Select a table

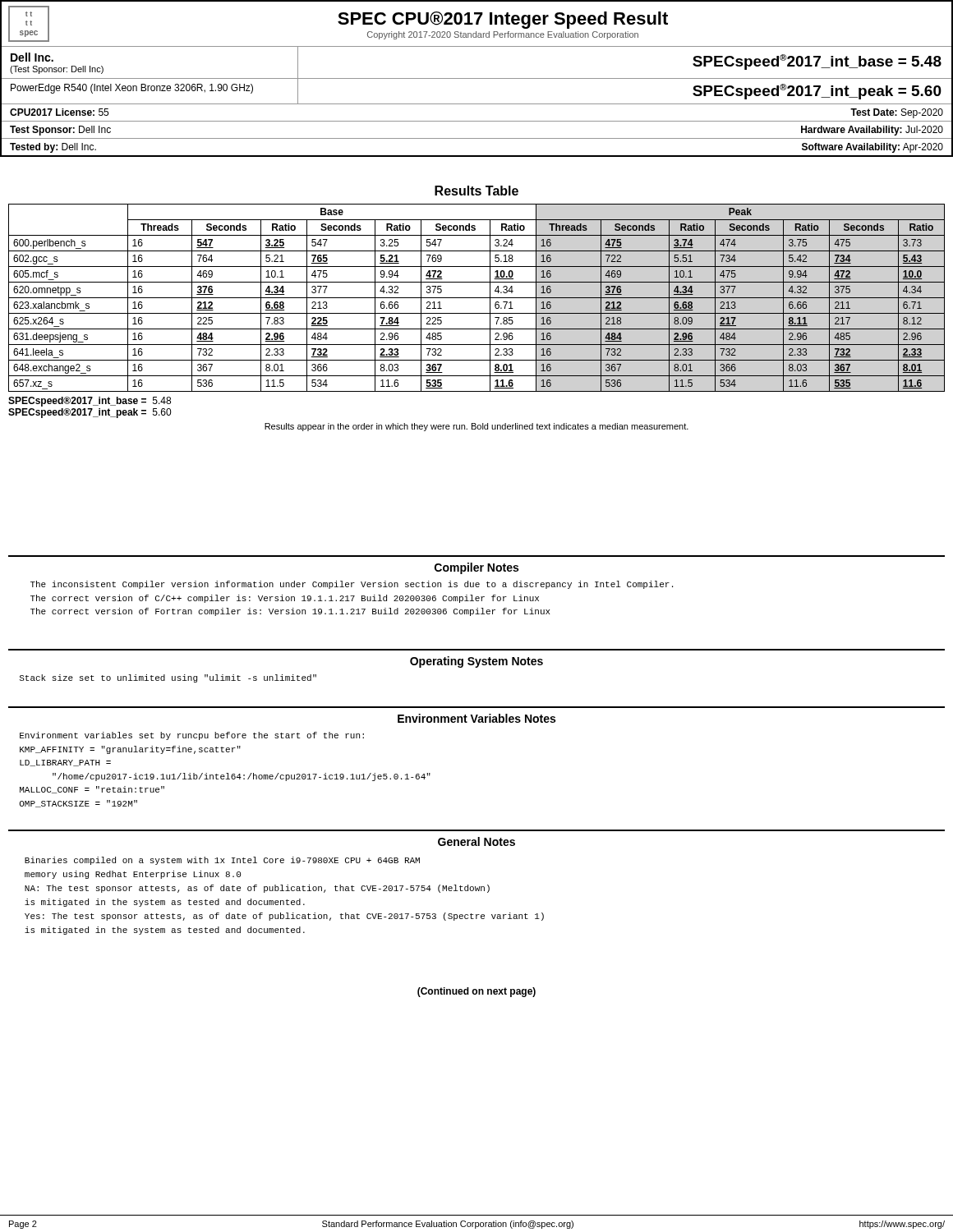[x=476, y=317]
